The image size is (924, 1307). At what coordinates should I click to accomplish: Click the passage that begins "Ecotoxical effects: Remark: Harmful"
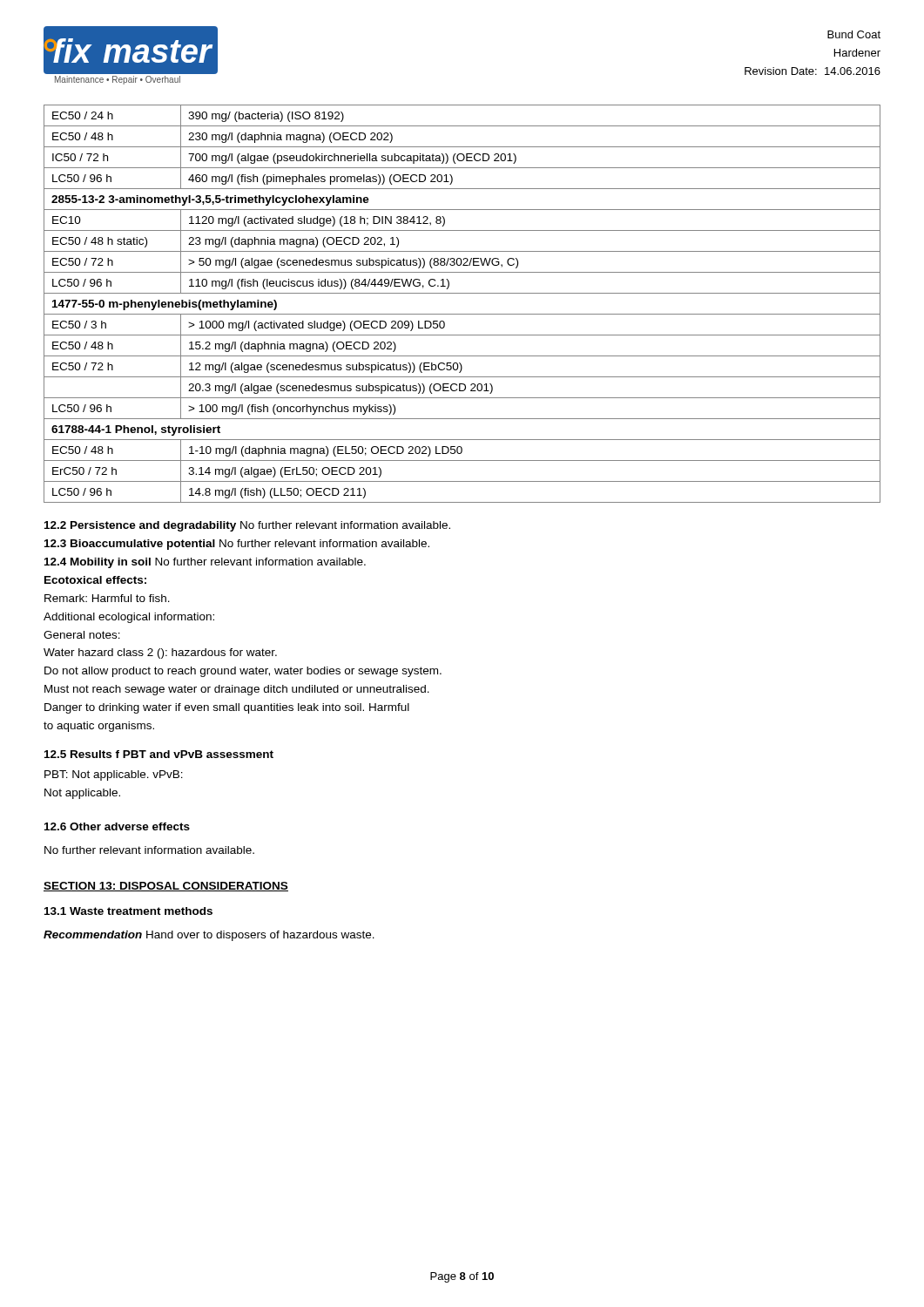click(x=243, y=653)
